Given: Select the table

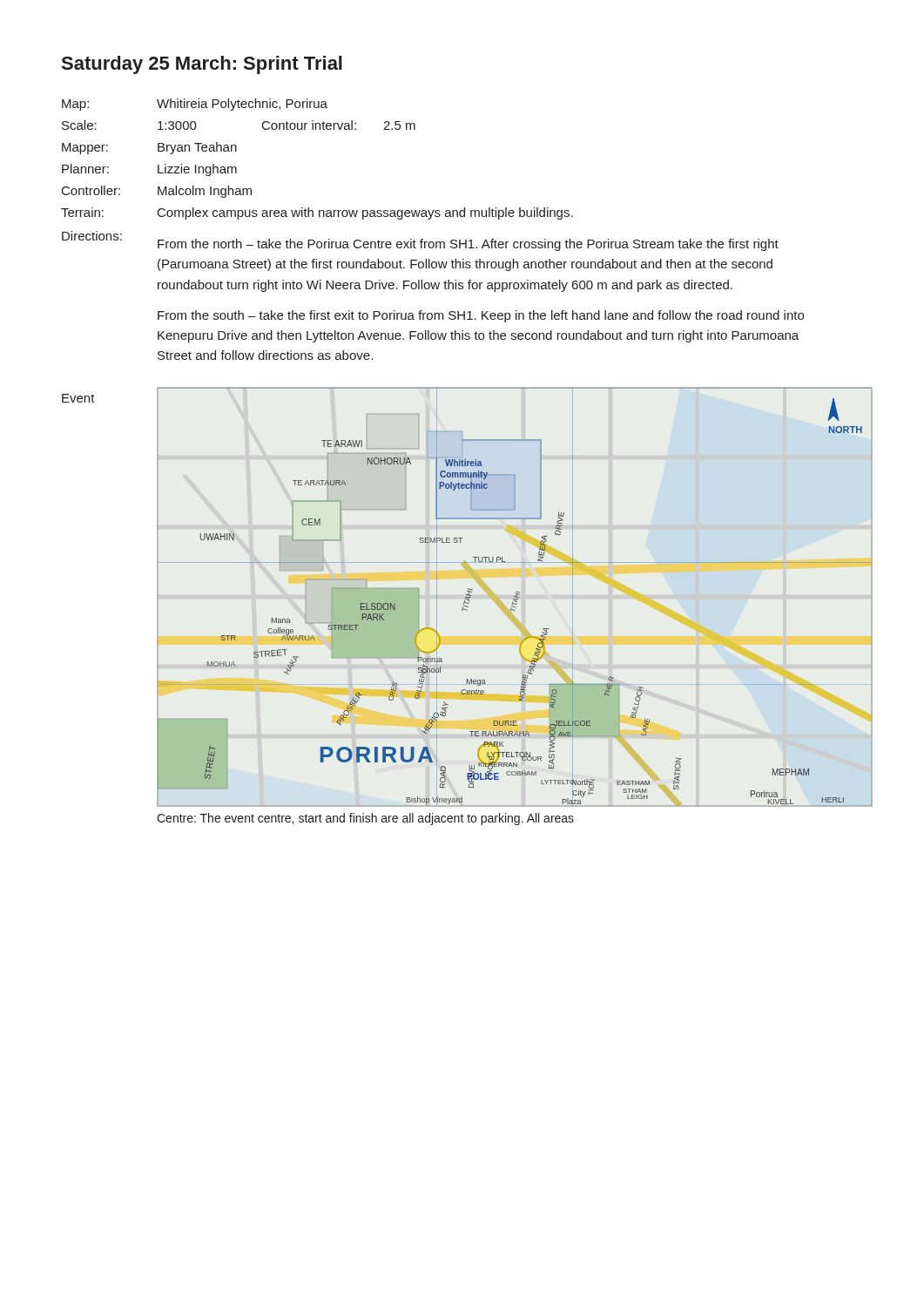Looking at the screenshot, I should pos(462,236).
